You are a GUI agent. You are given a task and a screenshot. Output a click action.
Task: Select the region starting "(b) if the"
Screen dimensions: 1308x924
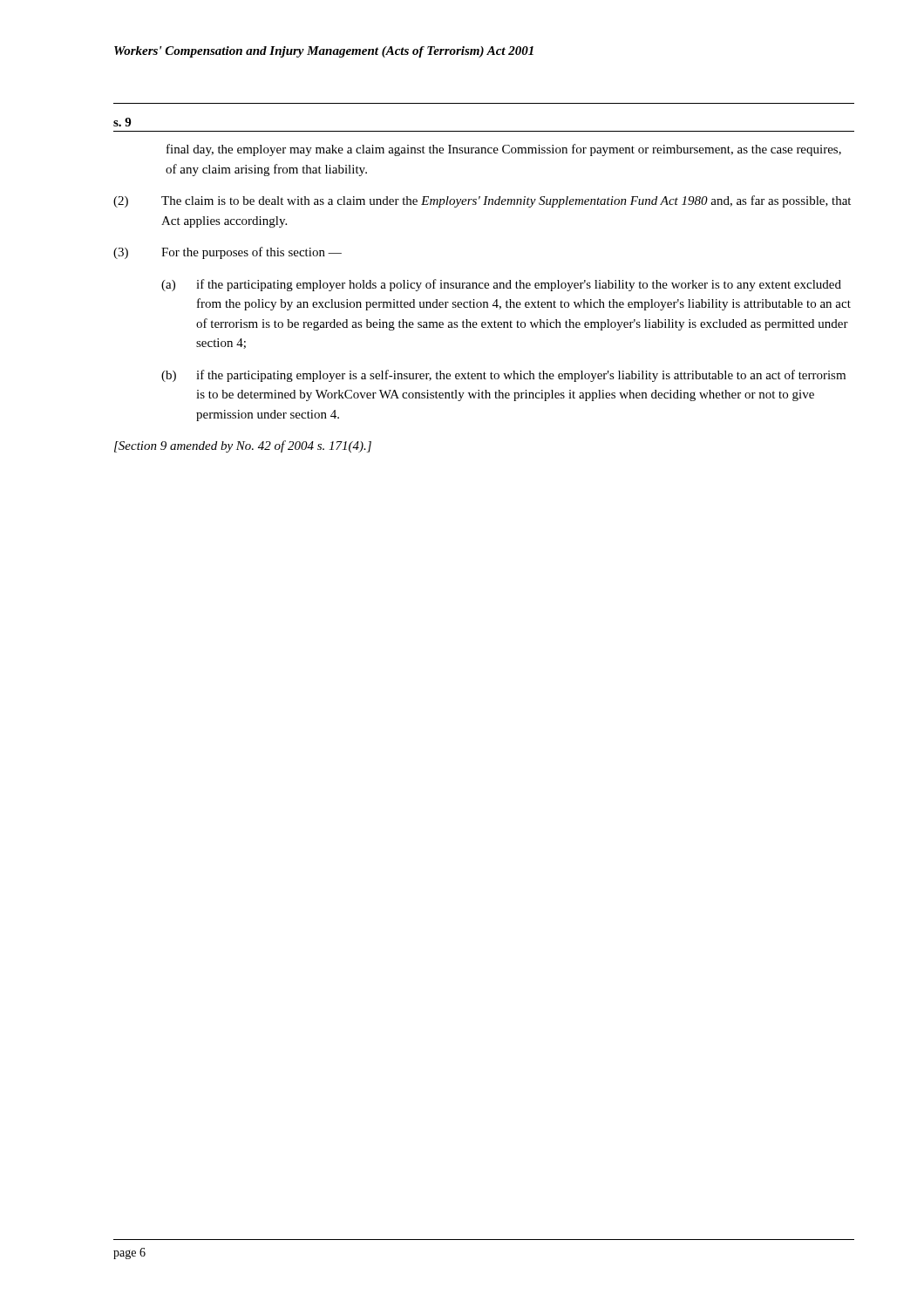[x=508, y=394]
